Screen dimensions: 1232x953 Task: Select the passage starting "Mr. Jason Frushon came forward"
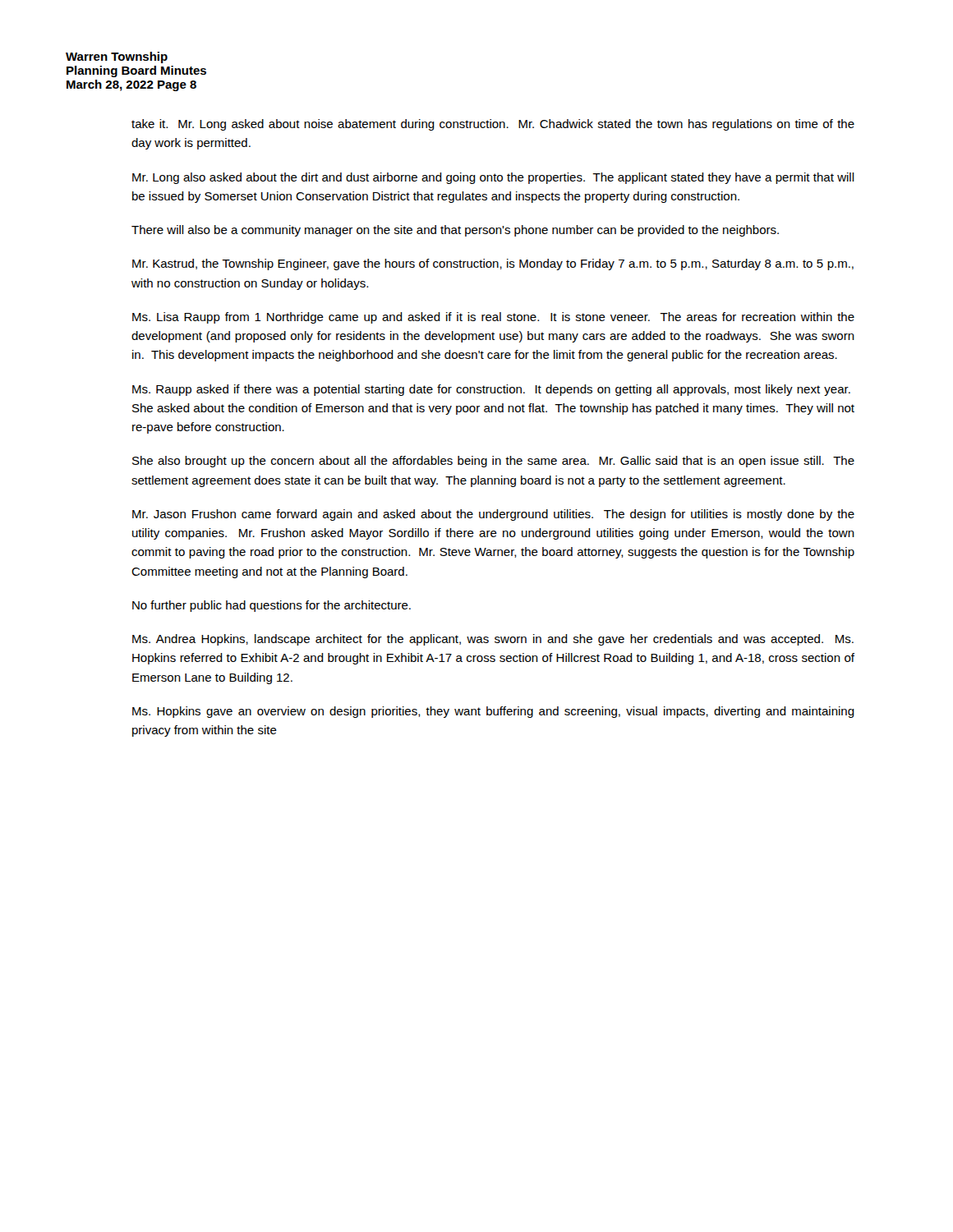click(493, 542)
